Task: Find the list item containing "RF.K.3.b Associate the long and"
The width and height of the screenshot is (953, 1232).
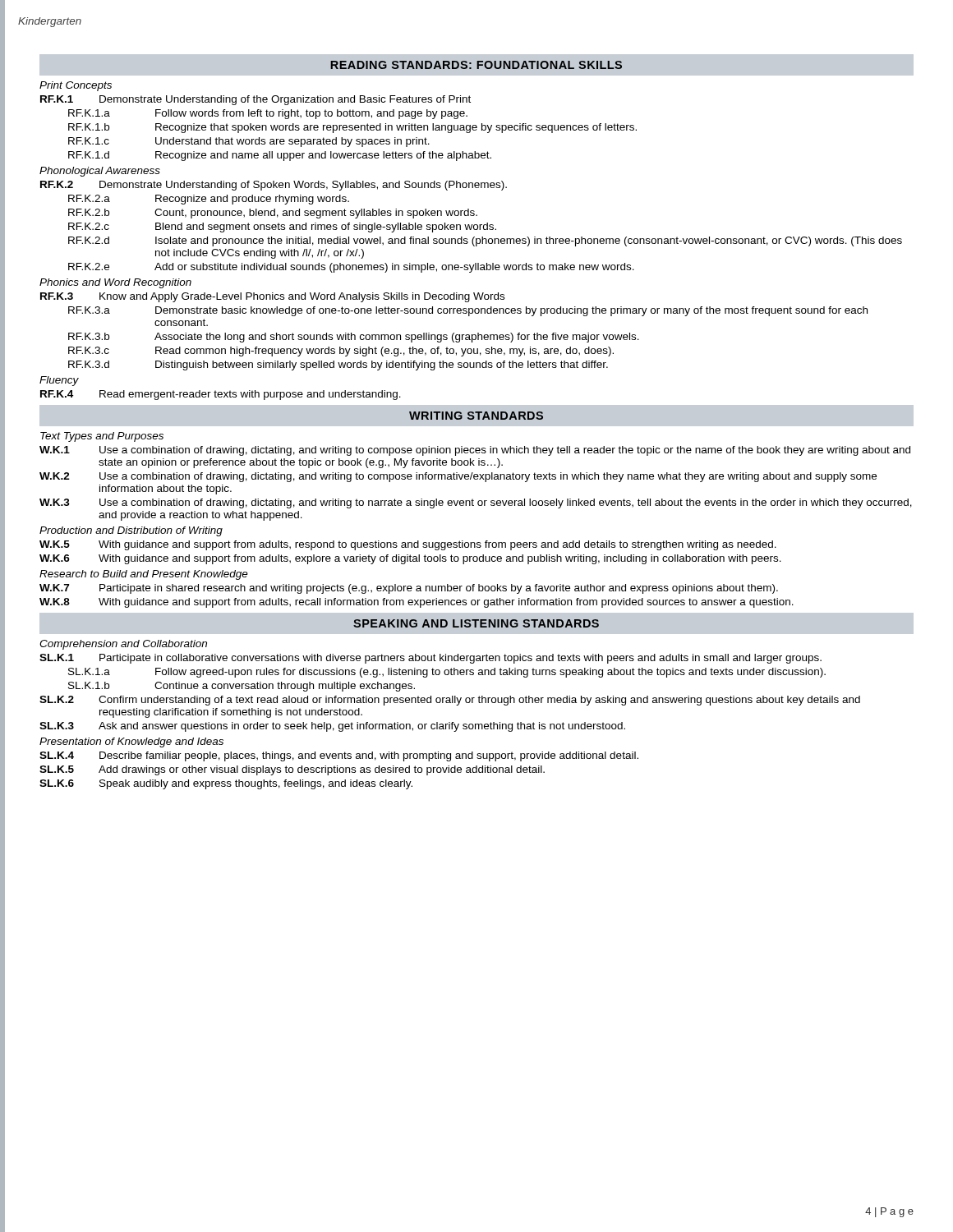Action: [490, 336]
